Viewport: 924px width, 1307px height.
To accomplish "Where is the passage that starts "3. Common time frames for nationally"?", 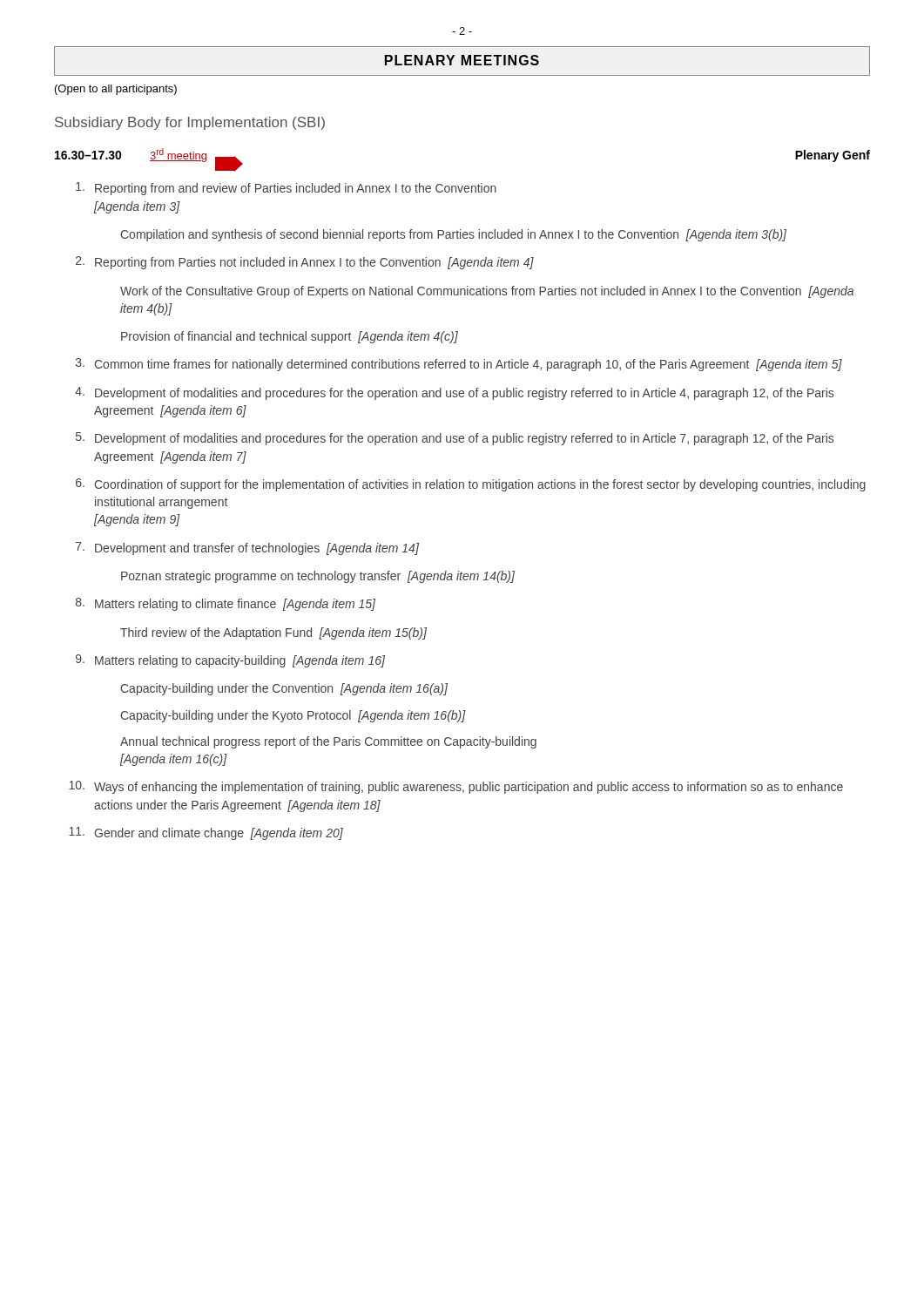I will pos(462,365).
